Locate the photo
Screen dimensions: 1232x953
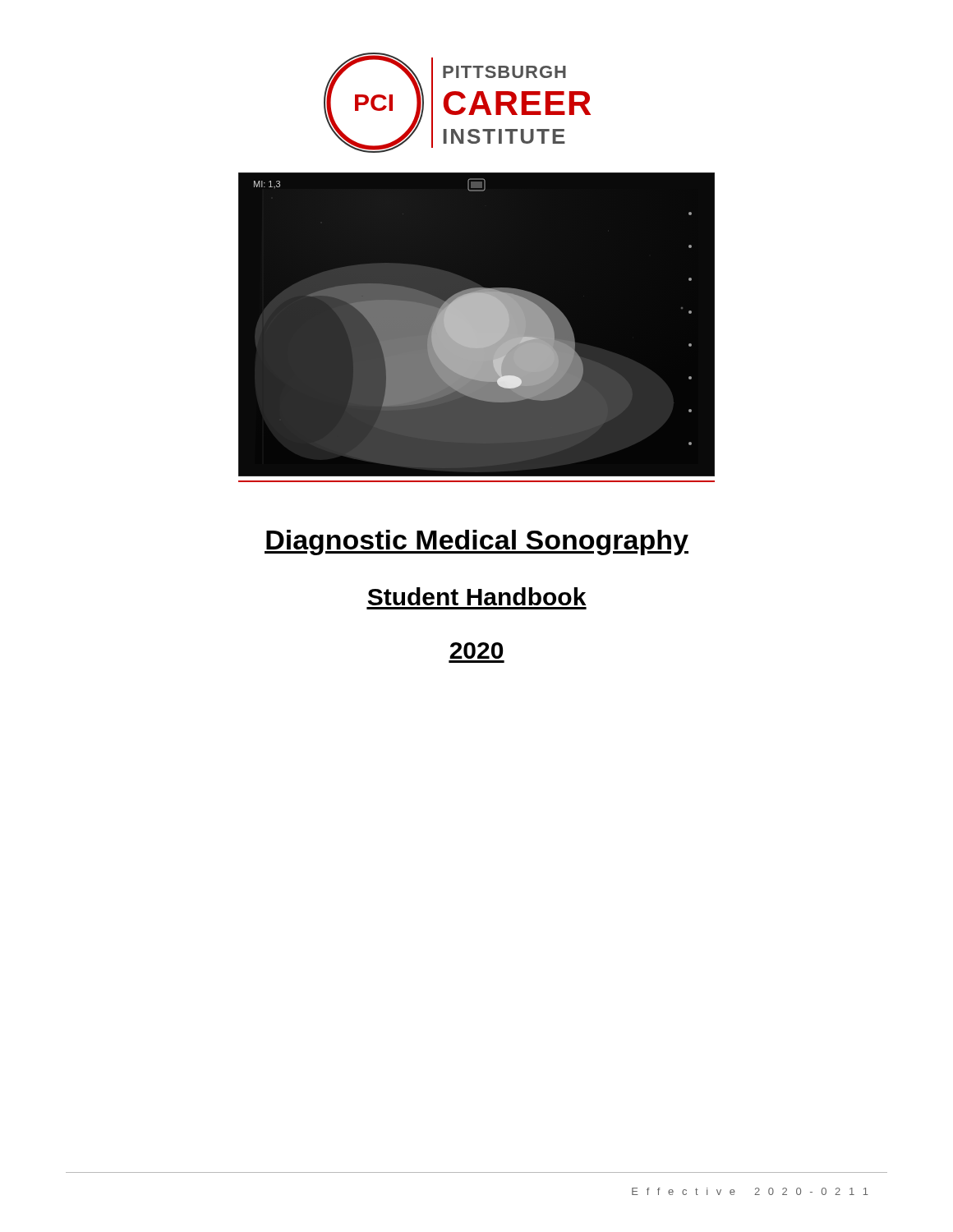(476, 326)
